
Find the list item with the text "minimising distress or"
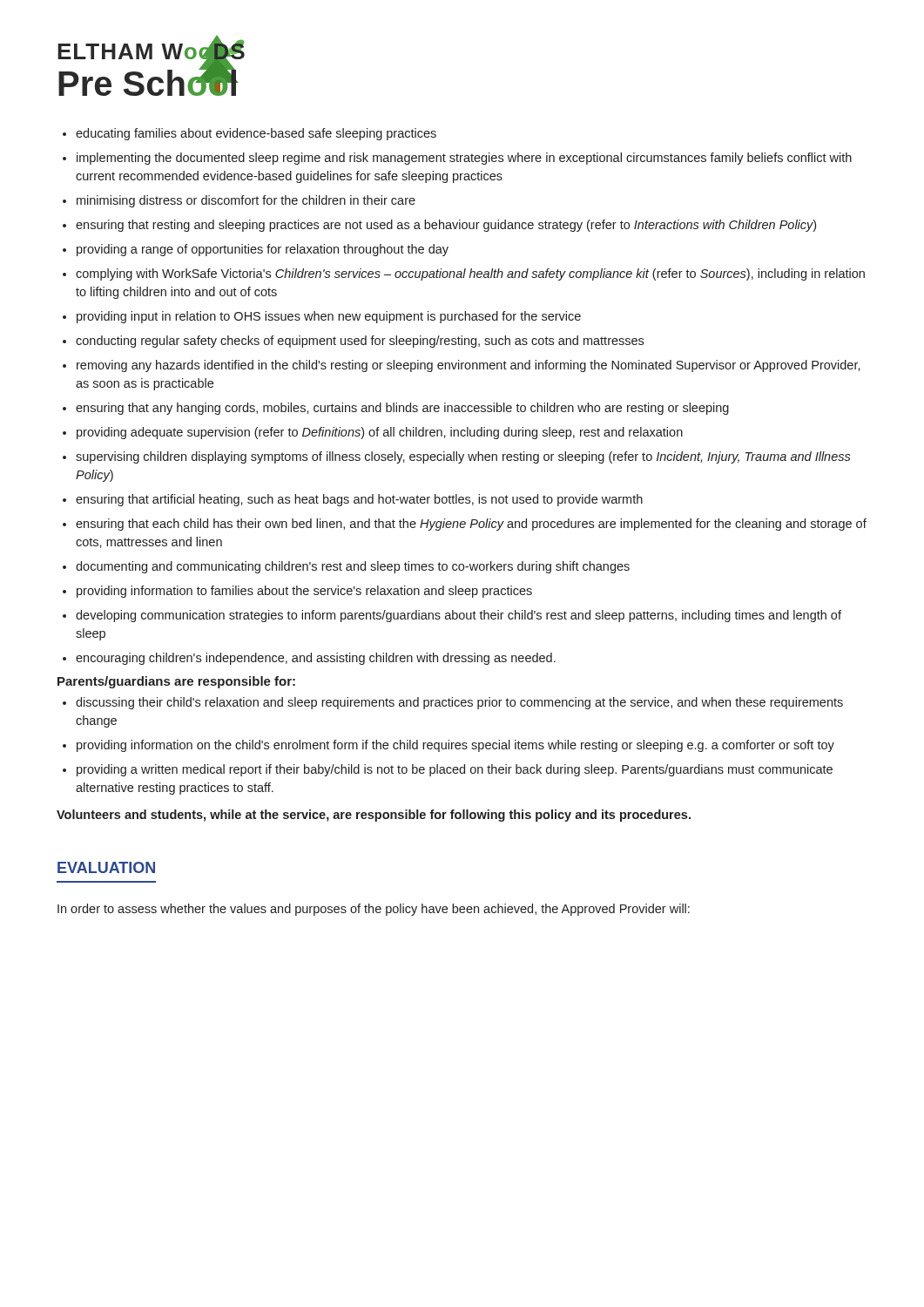tap(246, 200)
